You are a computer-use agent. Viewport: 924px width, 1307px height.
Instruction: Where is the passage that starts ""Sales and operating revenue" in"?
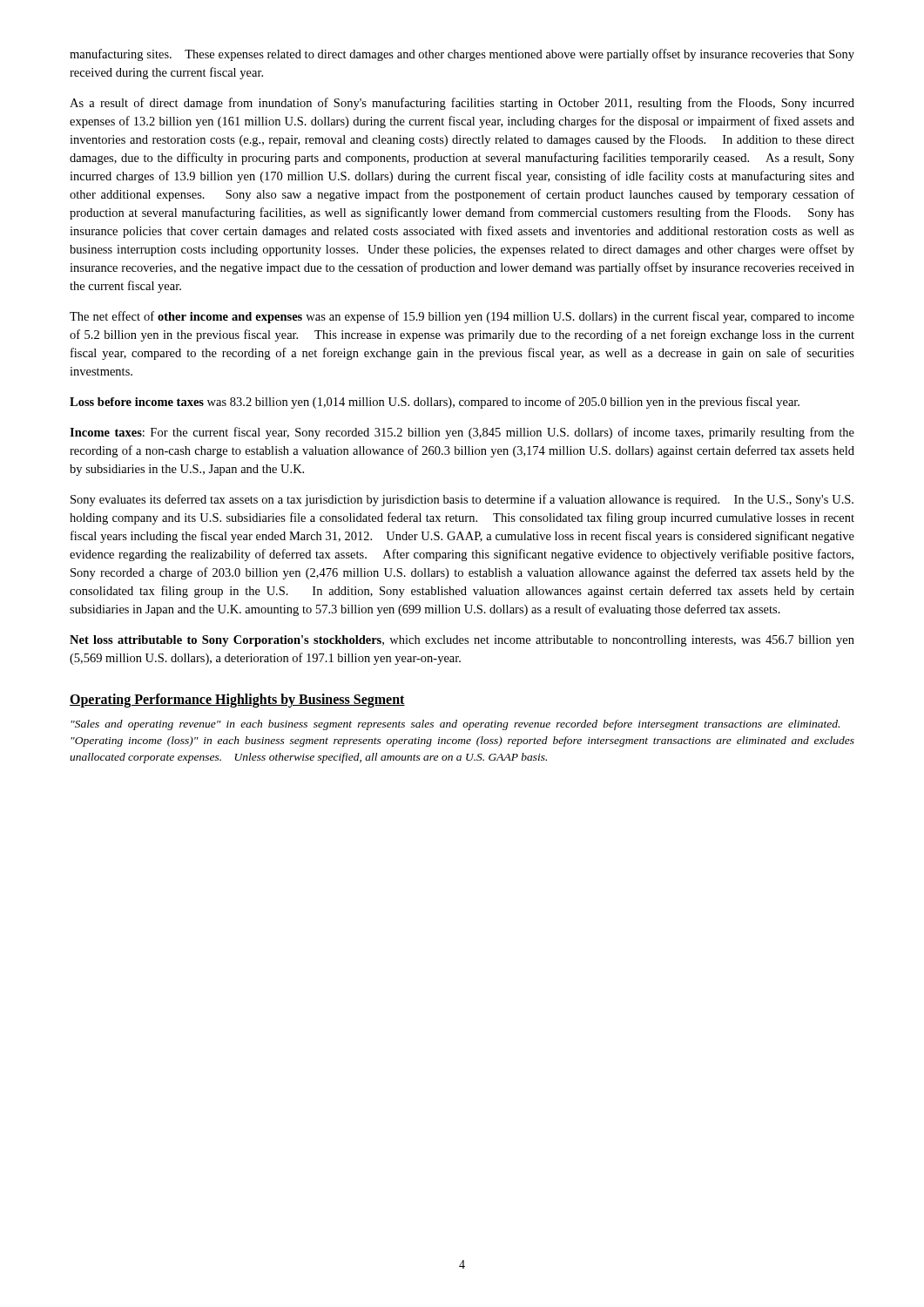click(462, 741)
